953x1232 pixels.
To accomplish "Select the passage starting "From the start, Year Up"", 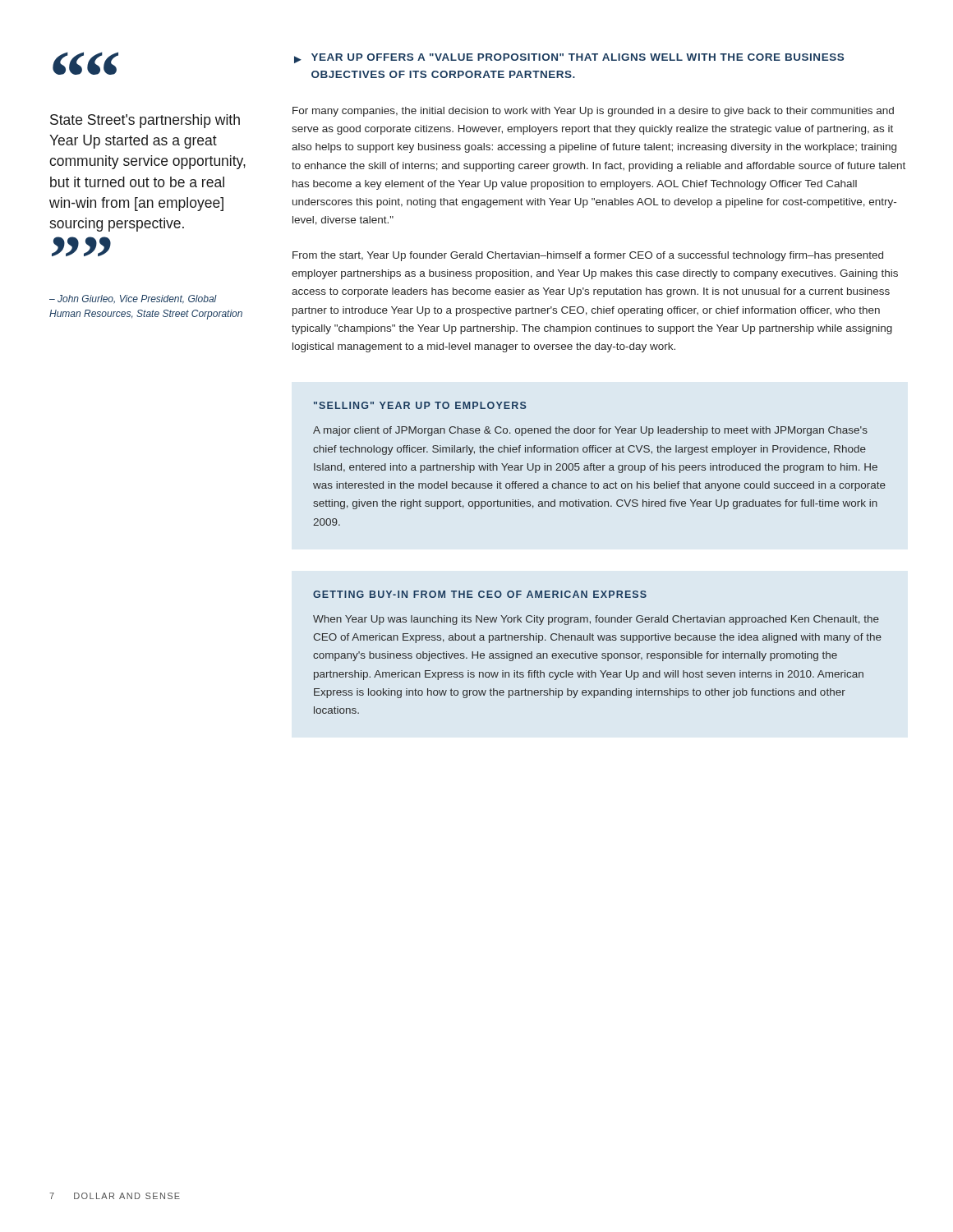I will pos(595,300).
